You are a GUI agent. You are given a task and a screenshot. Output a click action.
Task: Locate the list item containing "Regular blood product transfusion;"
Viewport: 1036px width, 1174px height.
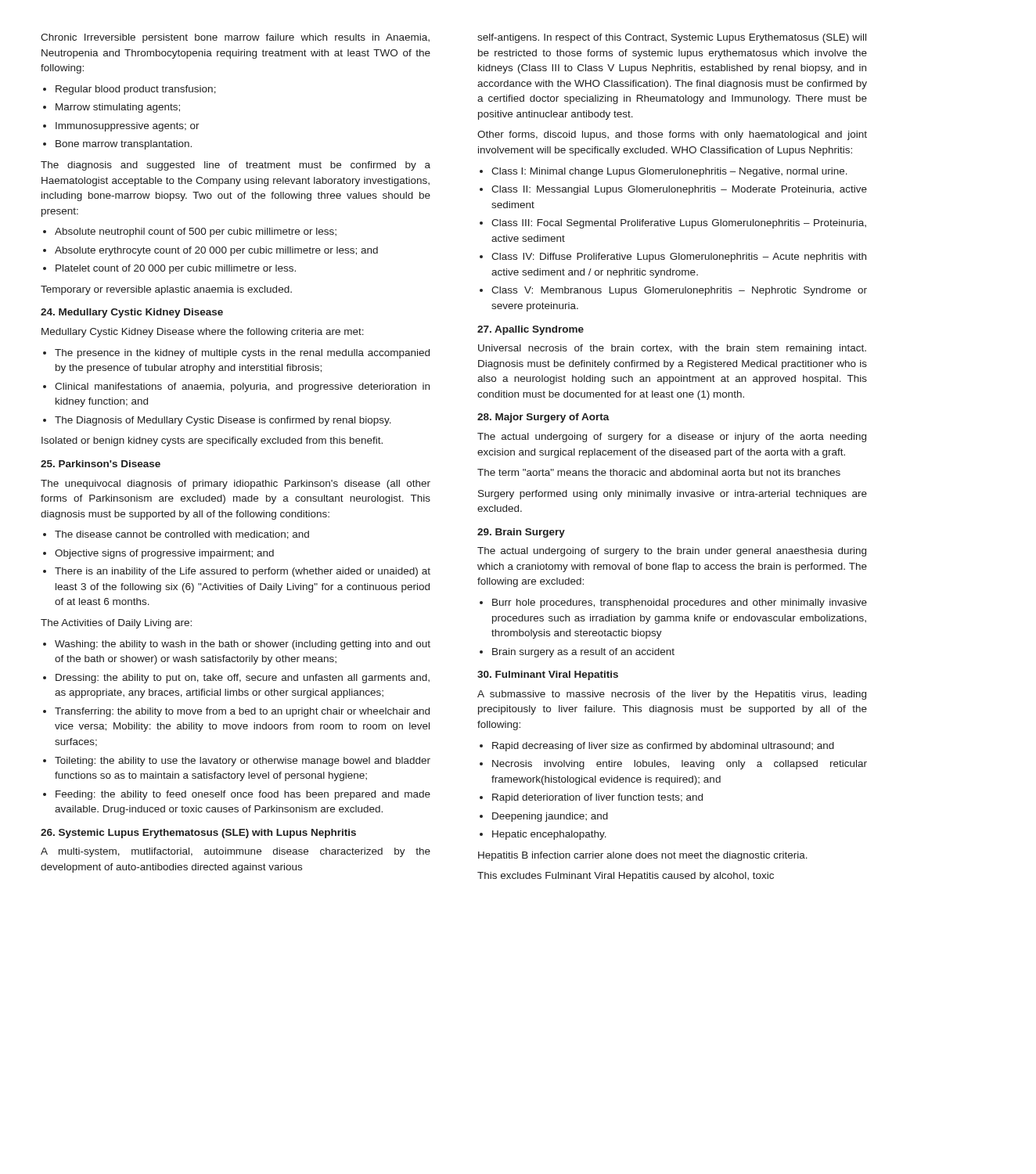pos(136,90)
